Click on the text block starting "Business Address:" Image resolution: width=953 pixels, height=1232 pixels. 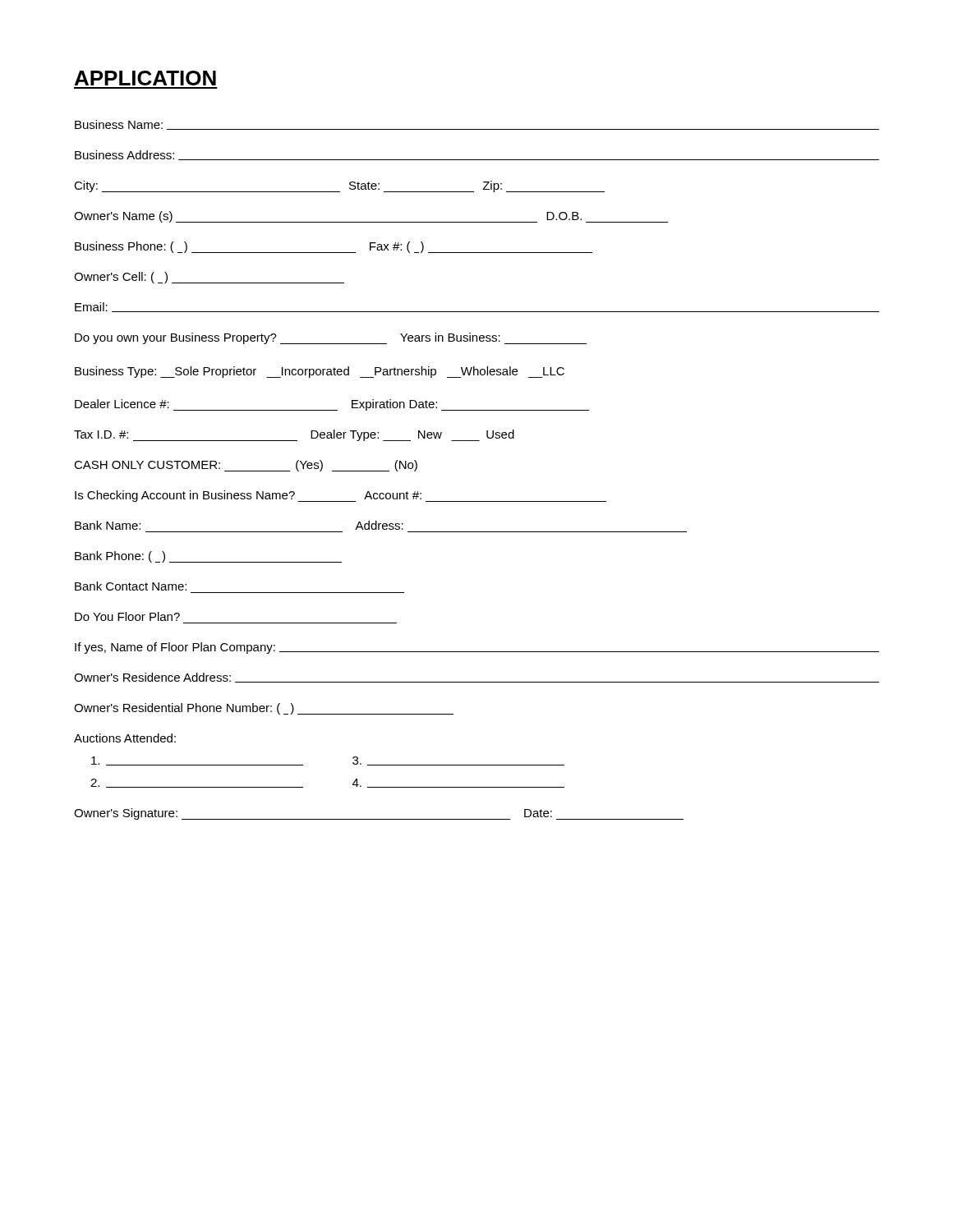tap(476, 155)
